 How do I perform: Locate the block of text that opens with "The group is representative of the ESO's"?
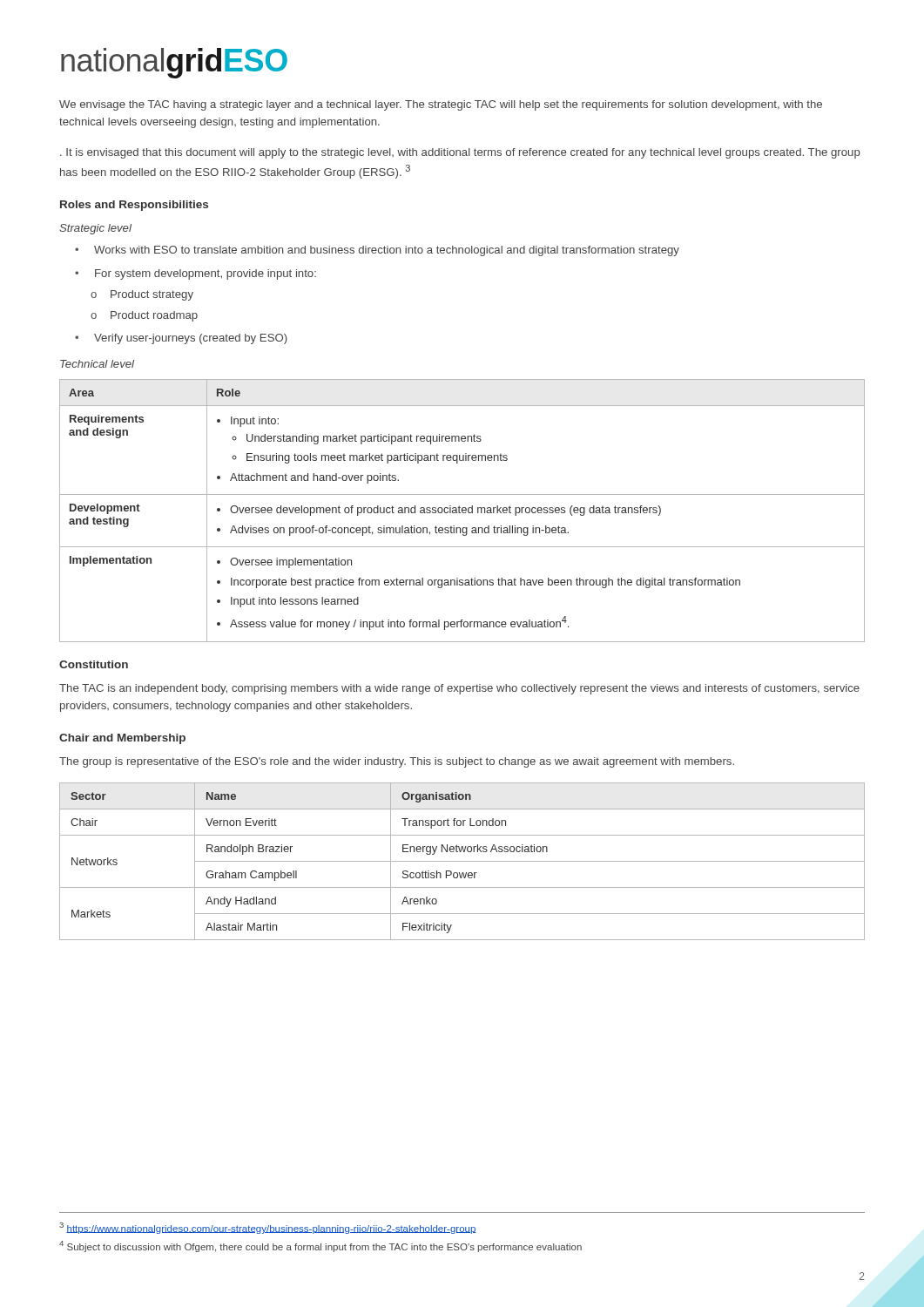tap(397, 761)
